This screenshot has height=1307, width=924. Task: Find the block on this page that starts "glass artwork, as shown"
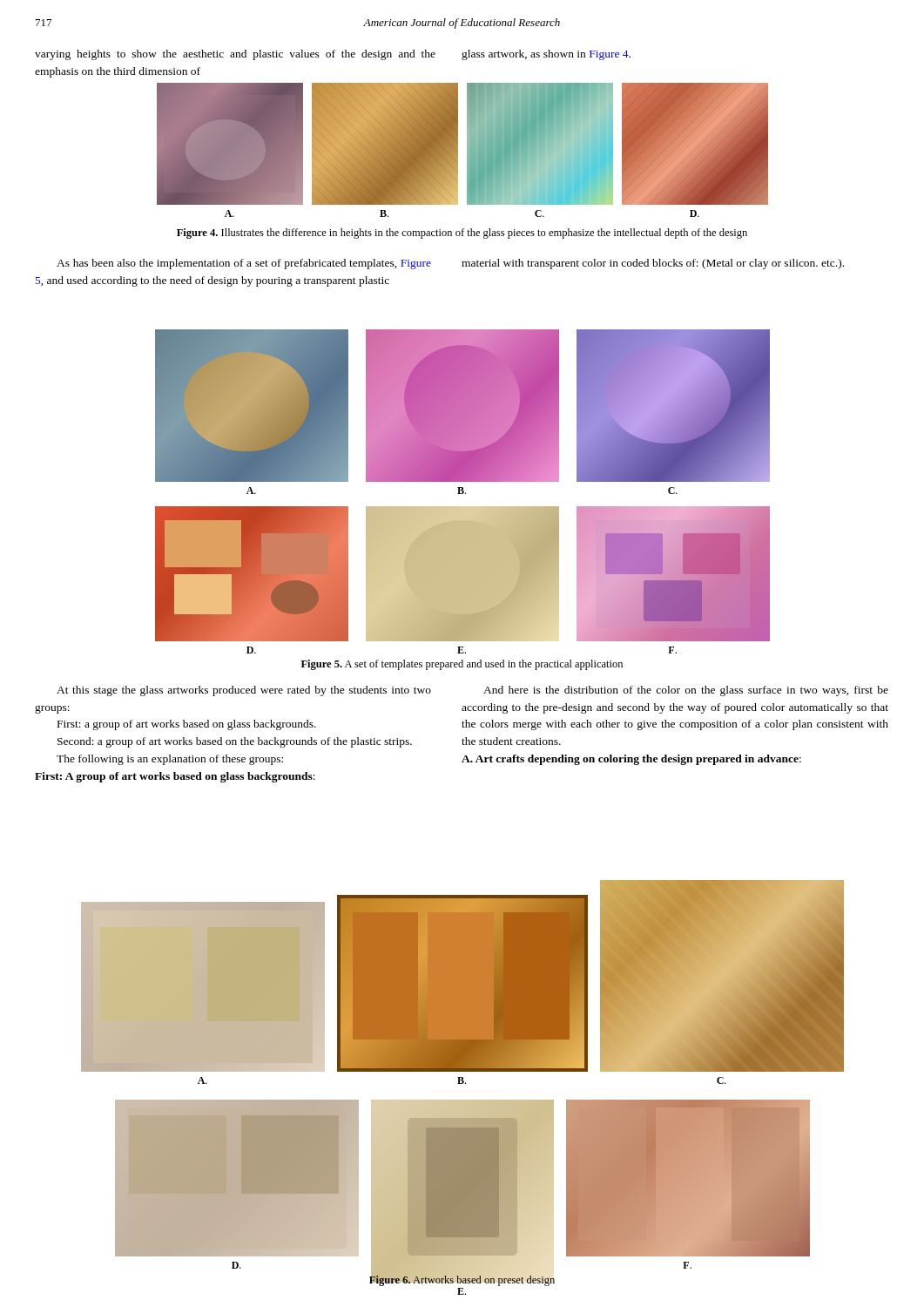click(546, 54)
